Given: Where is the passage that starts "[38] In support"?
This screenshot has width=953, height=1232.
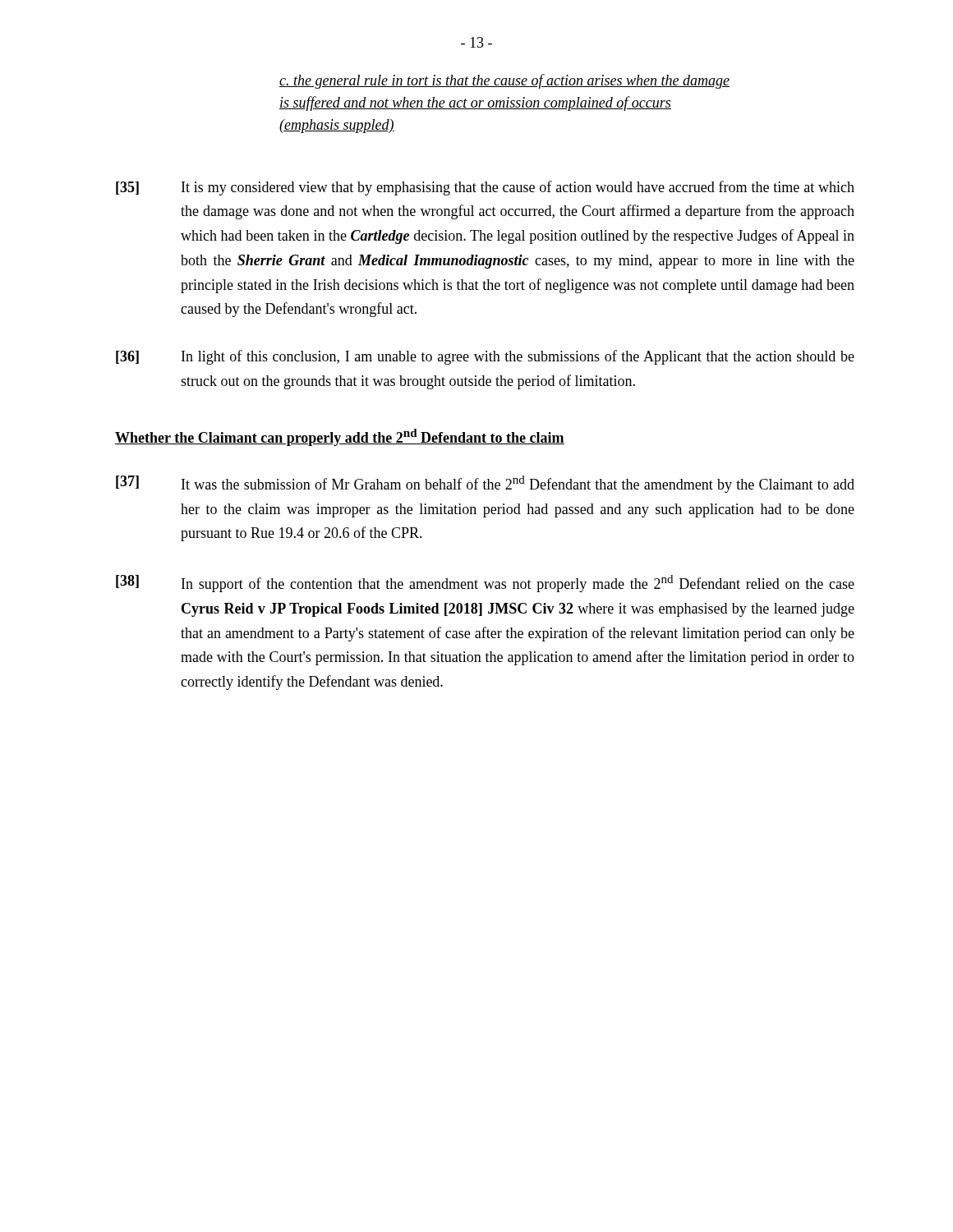Looking at the screenshot, I should coord(485,632).
